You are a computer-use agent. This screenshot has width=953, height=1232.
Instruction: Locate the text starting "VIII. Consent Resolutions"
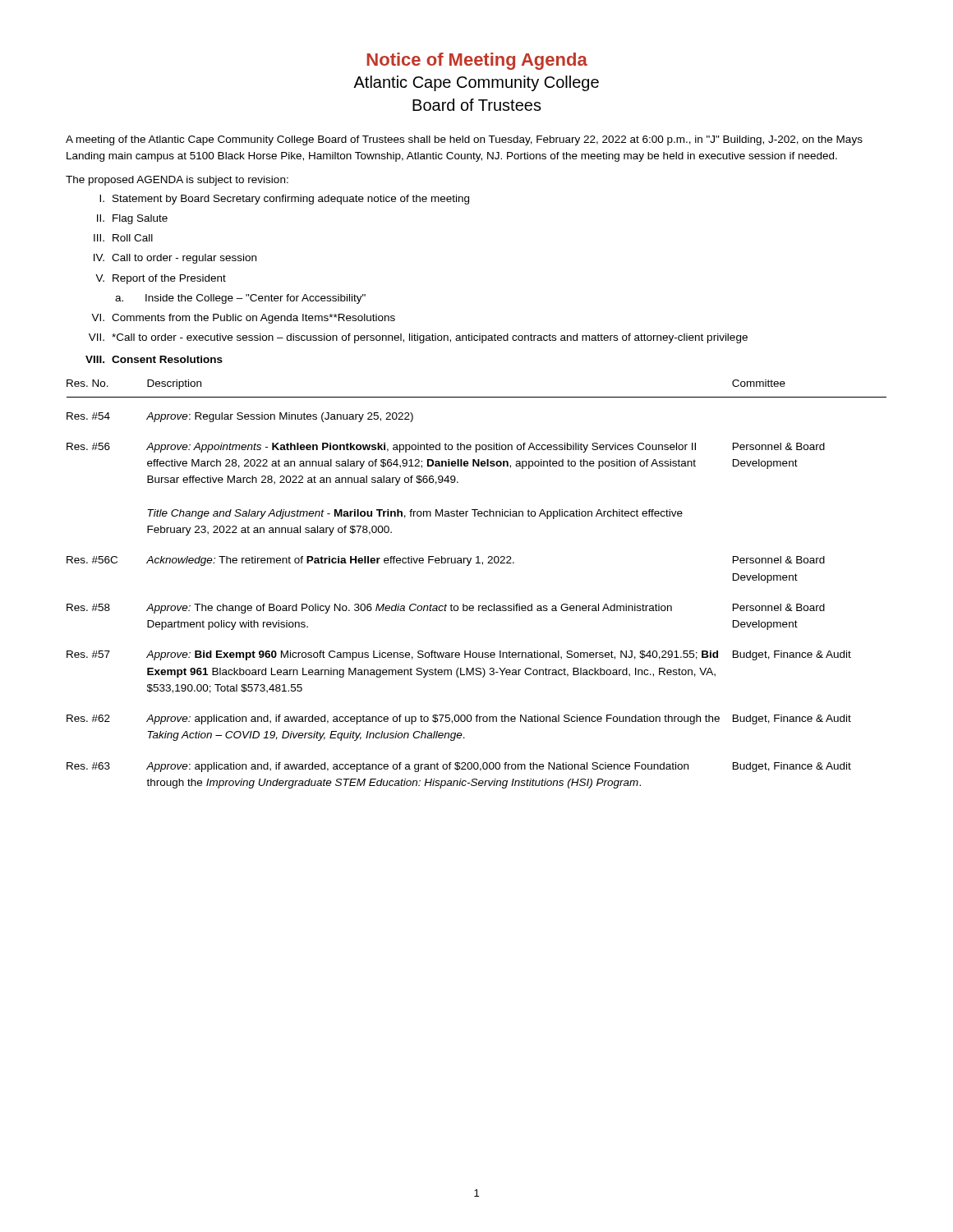coord(144,359)
